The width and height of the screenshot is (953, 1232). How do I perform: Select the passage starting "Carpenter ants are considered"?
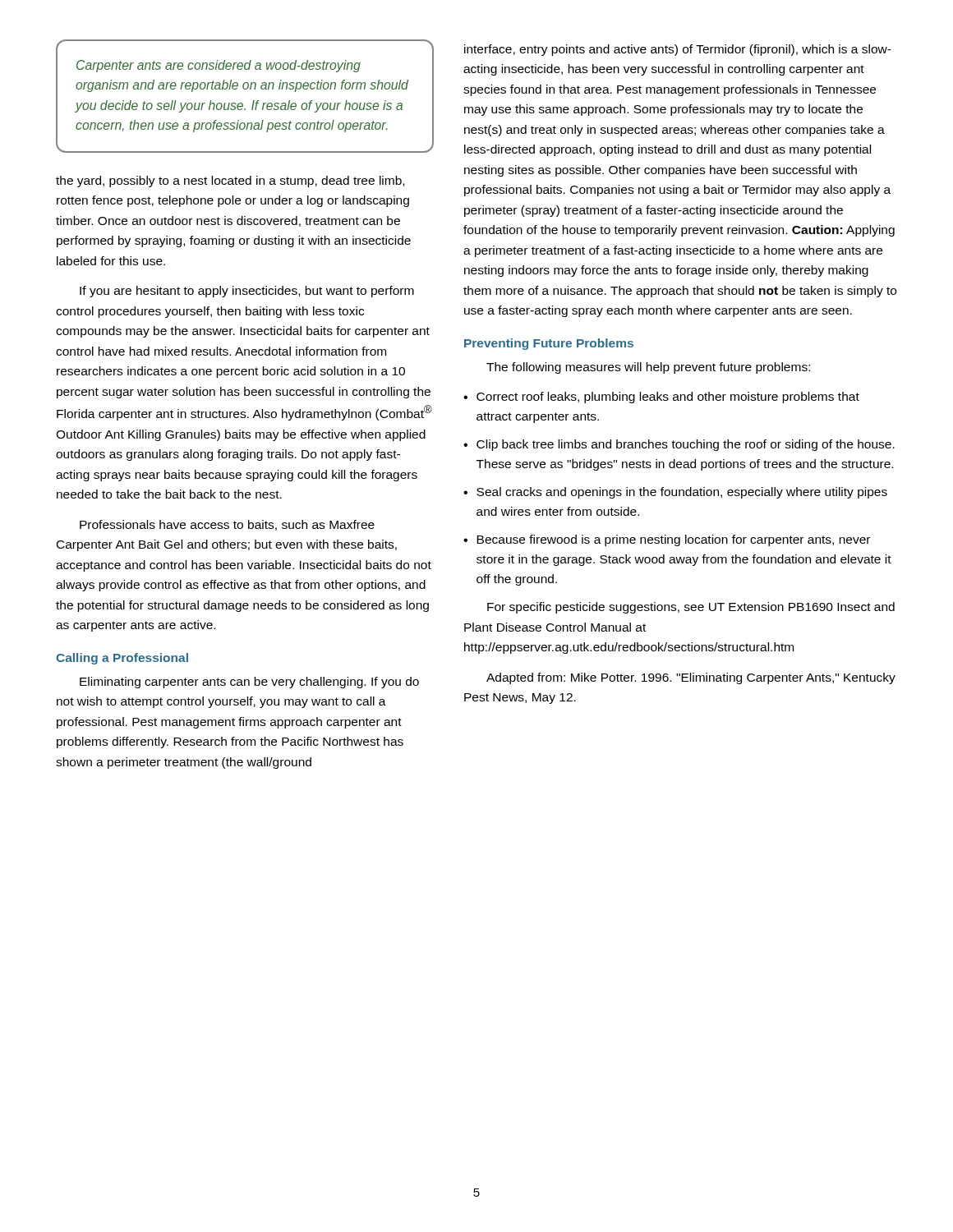[245, 96]
